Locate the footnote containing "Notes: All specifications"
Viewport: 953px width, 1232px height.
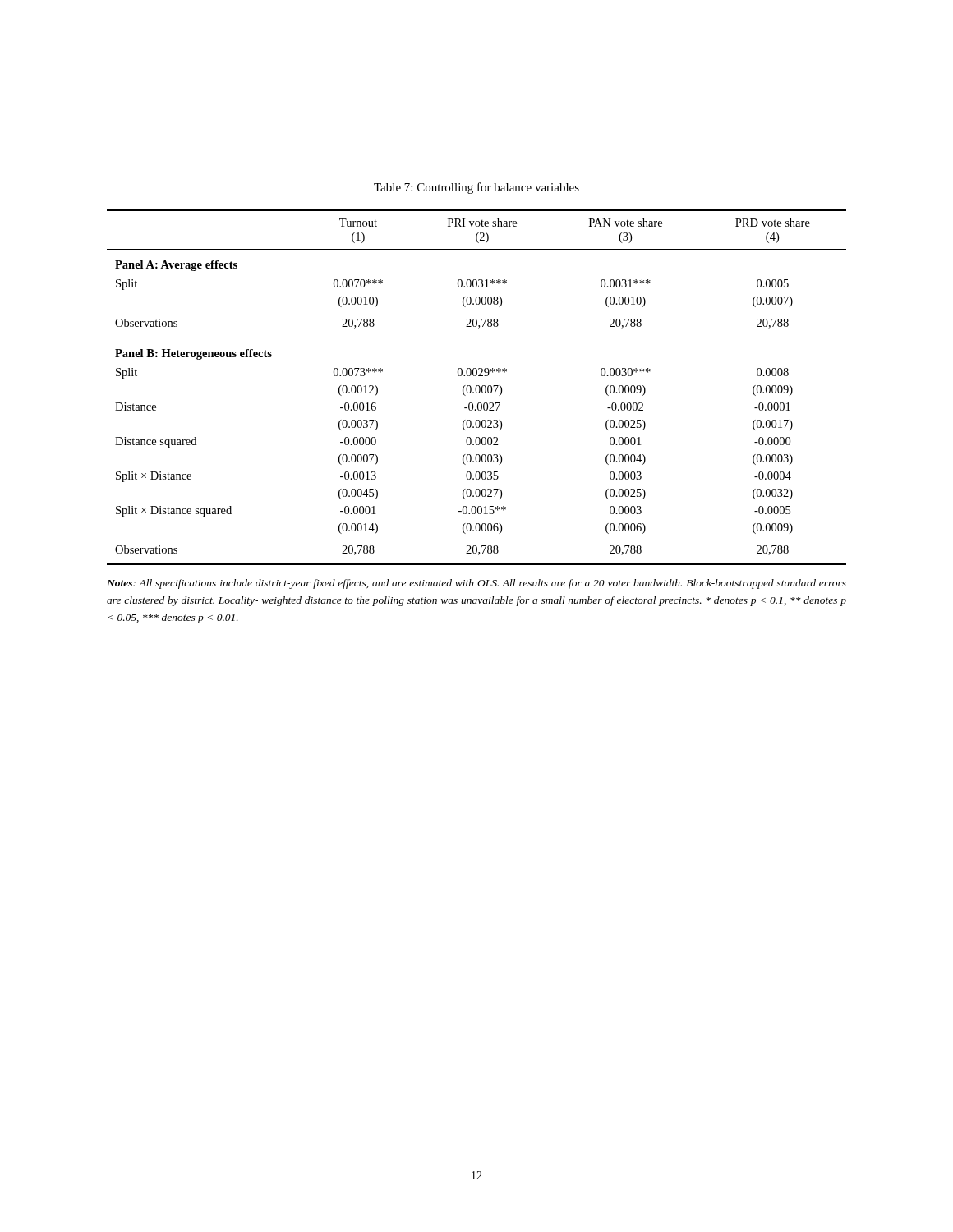[x=476, y=600]
